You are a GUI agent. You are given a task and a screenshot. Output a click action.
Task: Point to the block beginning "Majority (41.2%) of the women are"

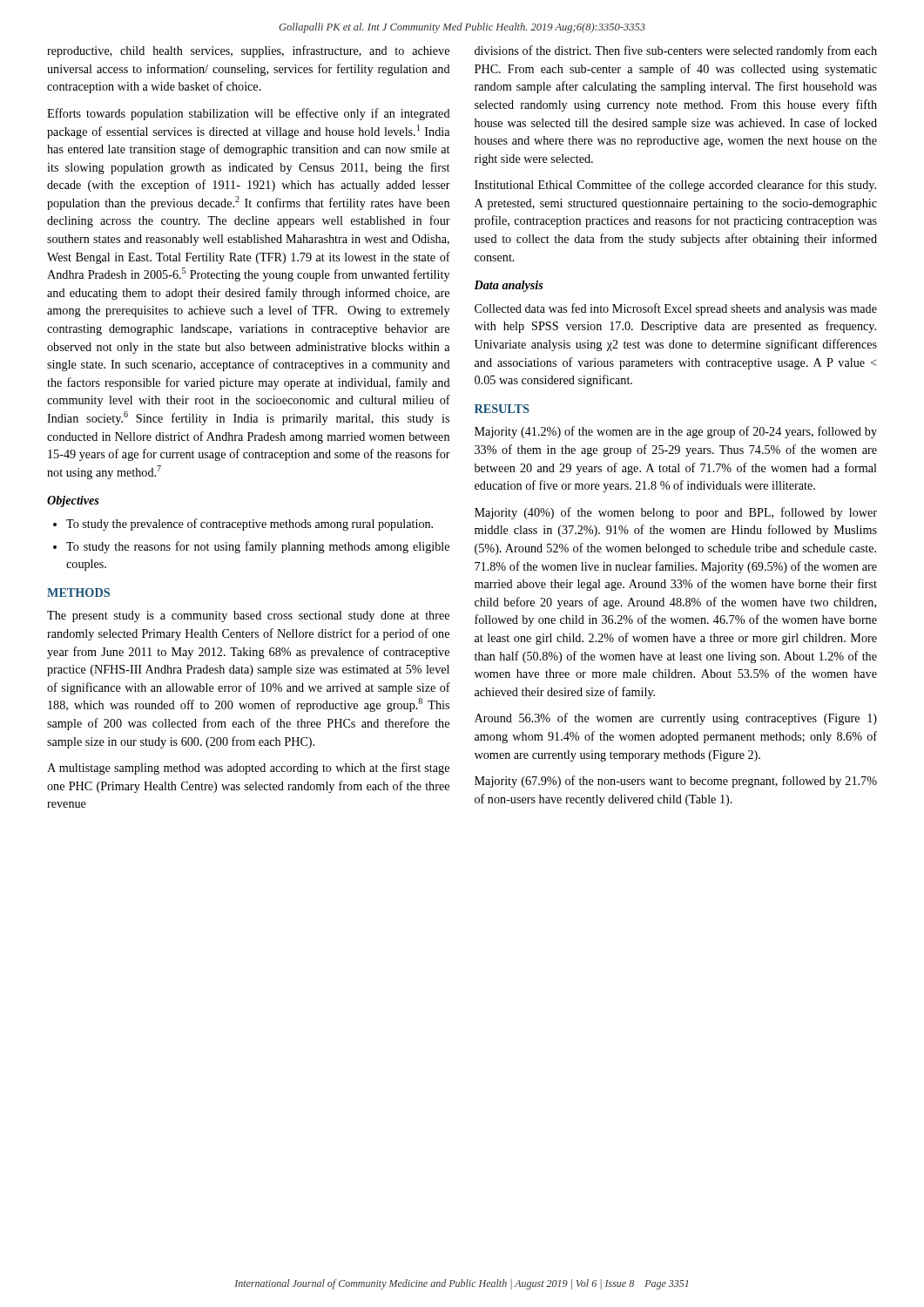tap(676, 459)
